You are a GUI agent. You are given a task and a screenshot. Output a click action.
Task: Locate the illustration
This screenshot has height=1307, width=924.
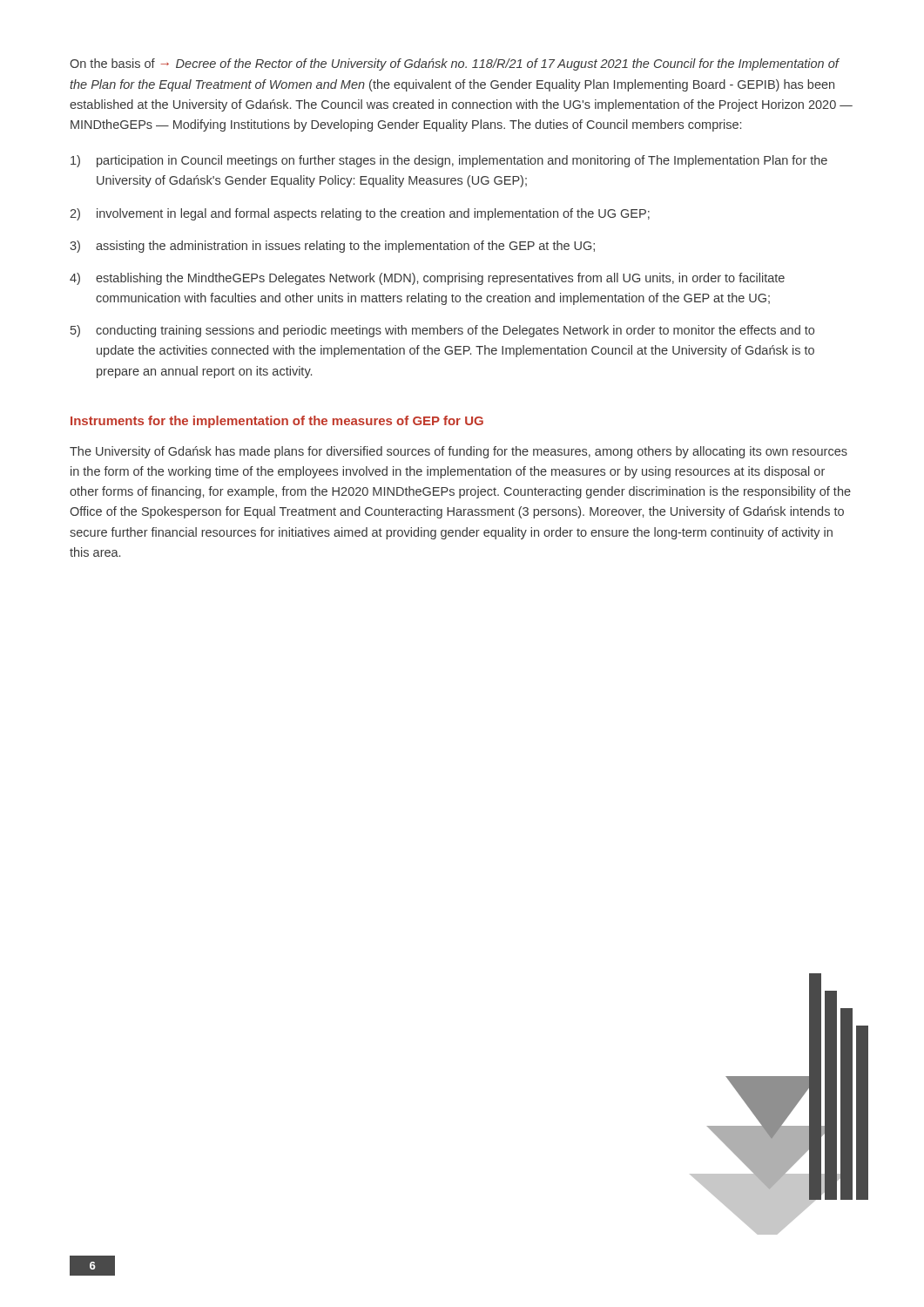tap(776, 1105)
